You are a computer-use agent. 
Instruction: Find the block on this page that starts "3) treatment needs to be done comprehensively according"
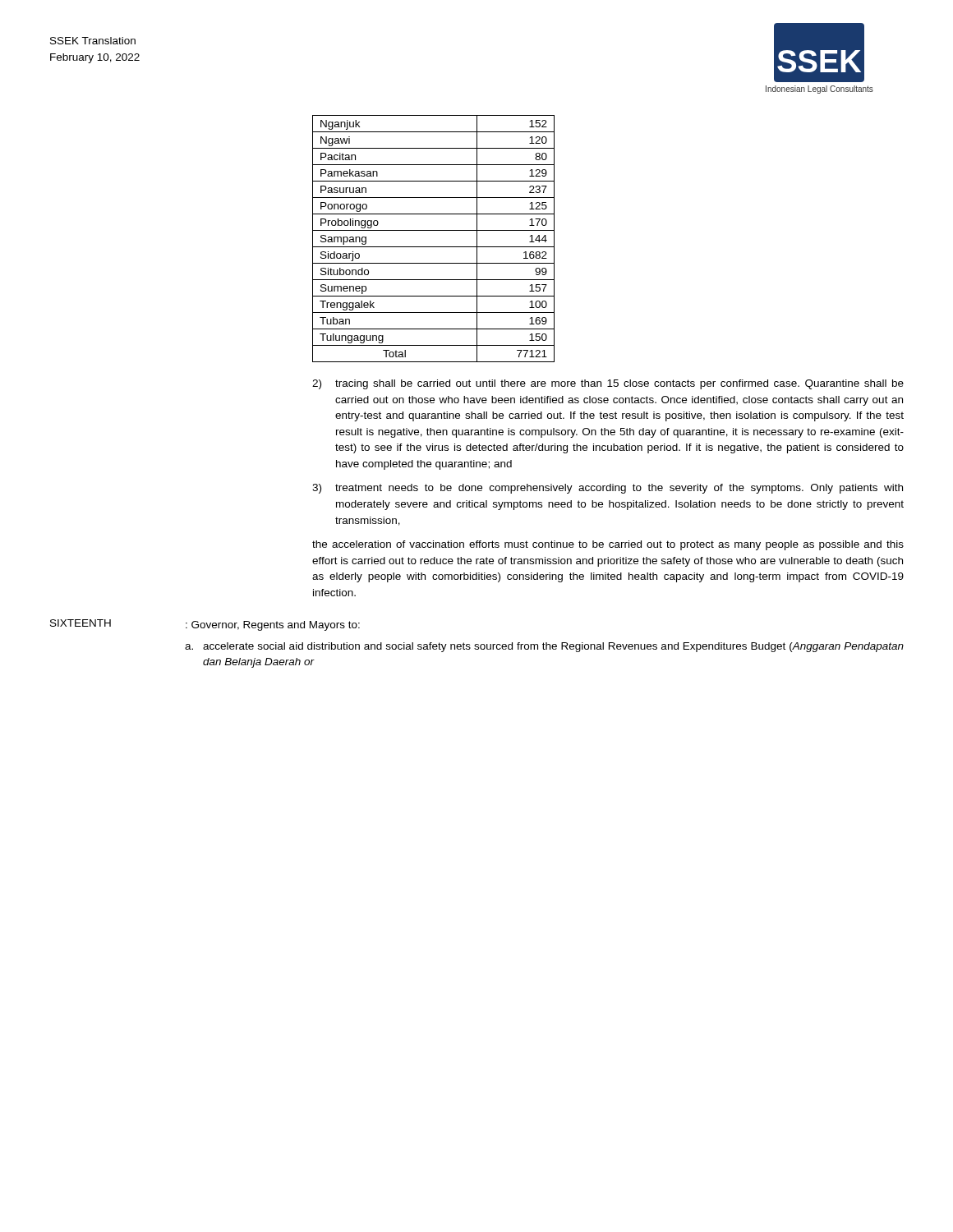(x=608, y=504)
